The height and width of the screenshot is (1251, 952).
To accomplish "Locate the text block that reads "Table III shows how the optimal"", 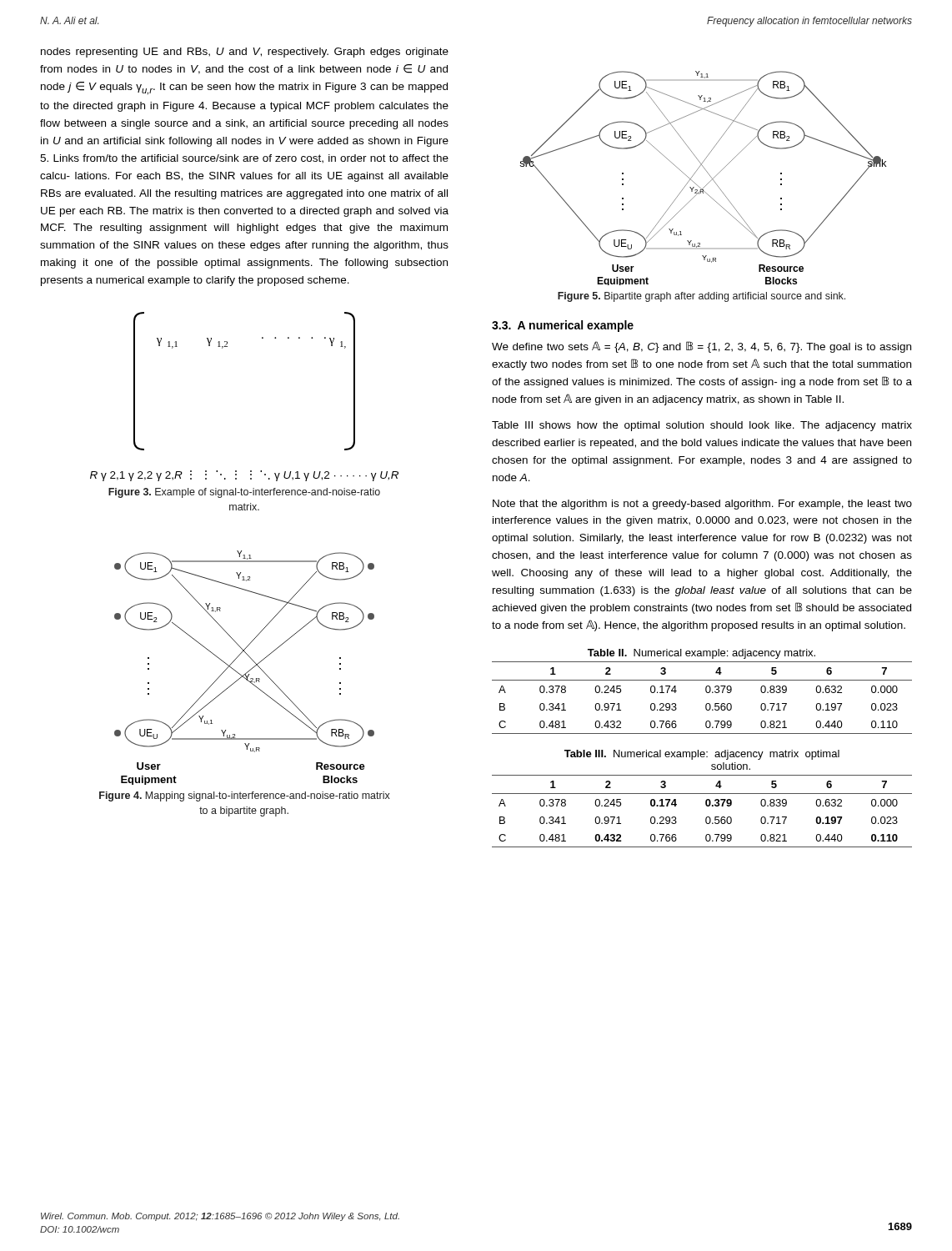I will pos(702,451).
